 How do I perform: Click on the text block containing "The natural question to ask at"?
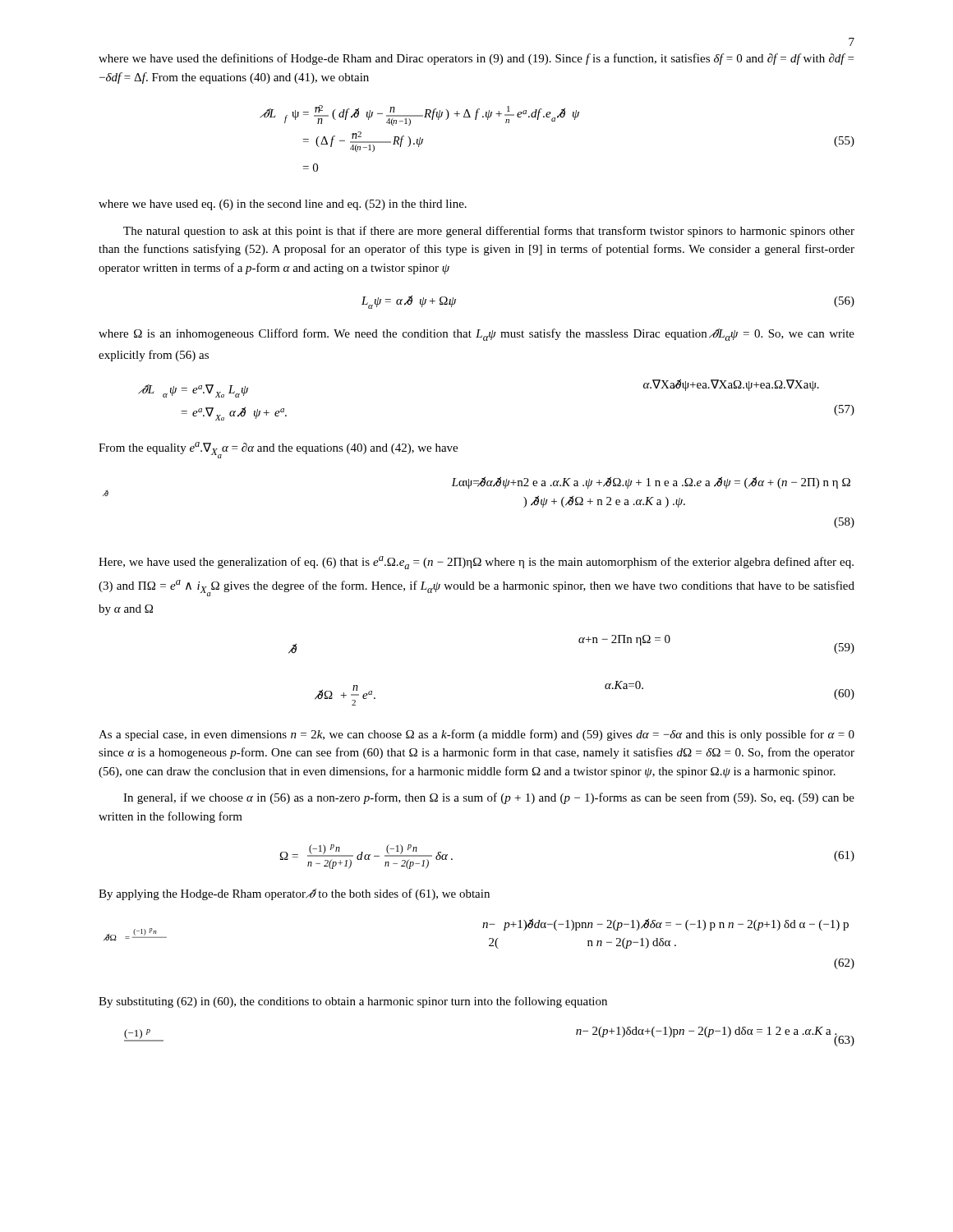click(476, 249)
